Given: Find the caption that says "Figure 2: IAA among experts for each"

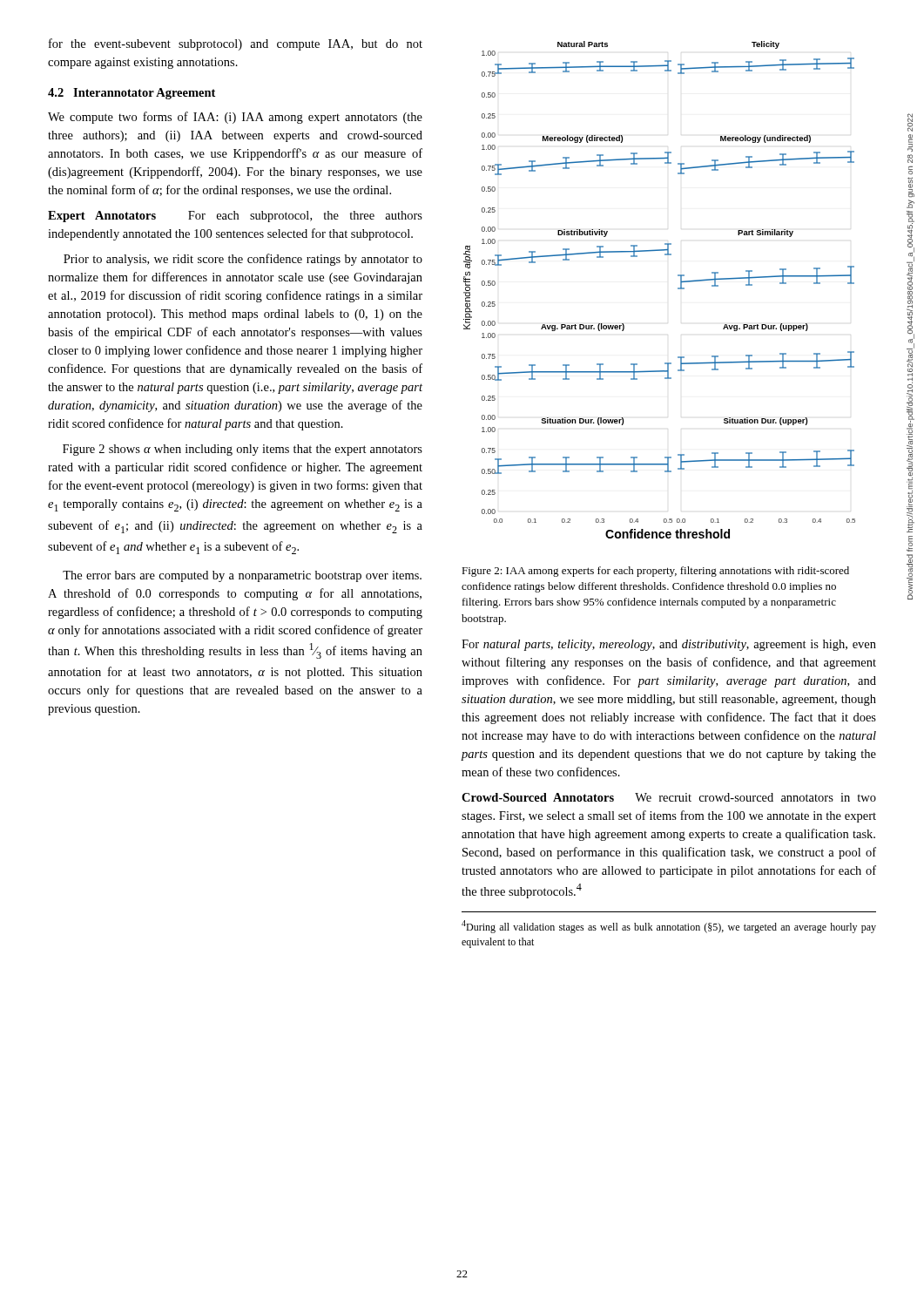Looking at the screenshot, I should pyautogui.click(x=655, y=594).
